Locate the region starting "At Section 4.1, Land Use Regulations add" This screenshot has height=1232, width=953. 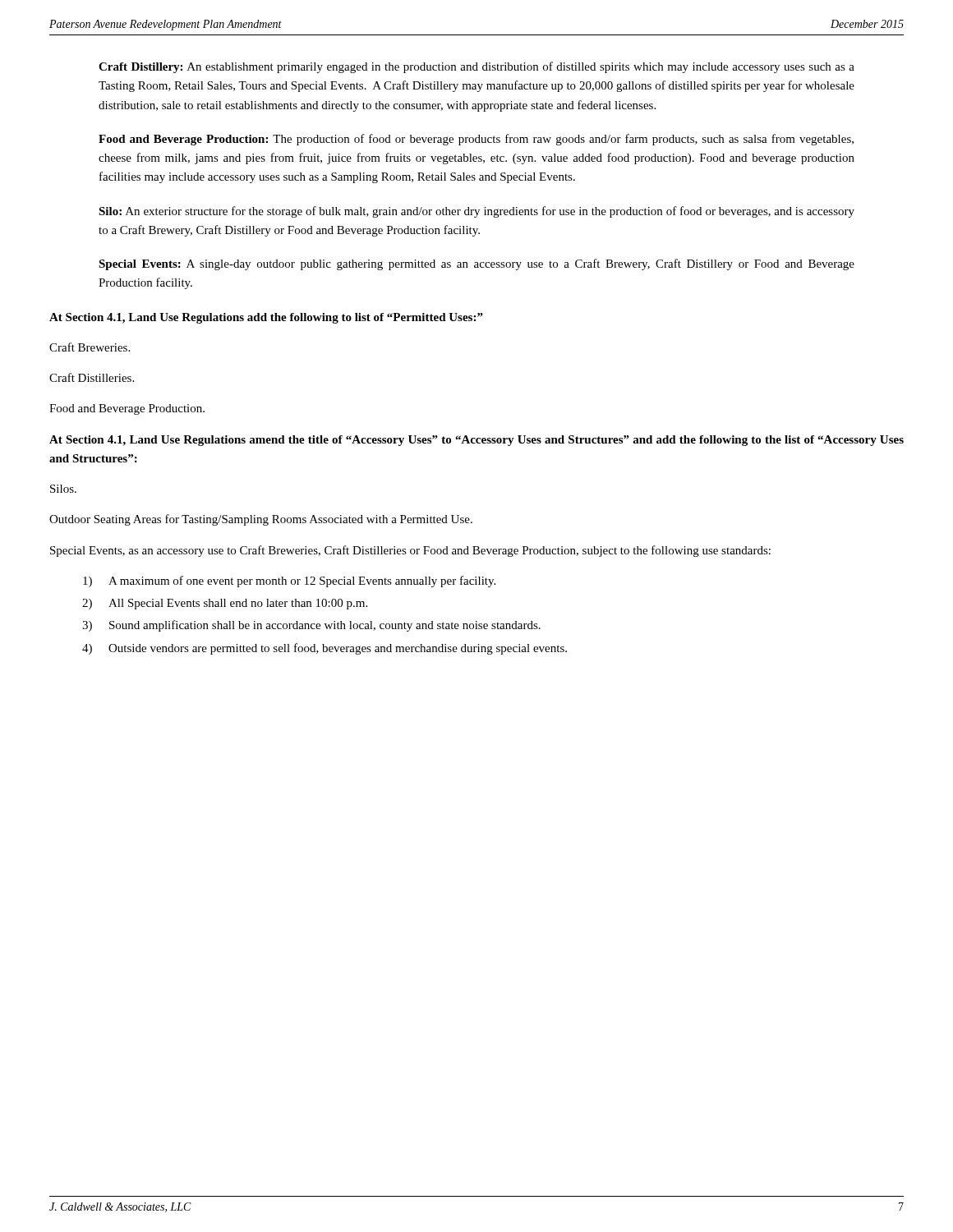tap(266, 317)
